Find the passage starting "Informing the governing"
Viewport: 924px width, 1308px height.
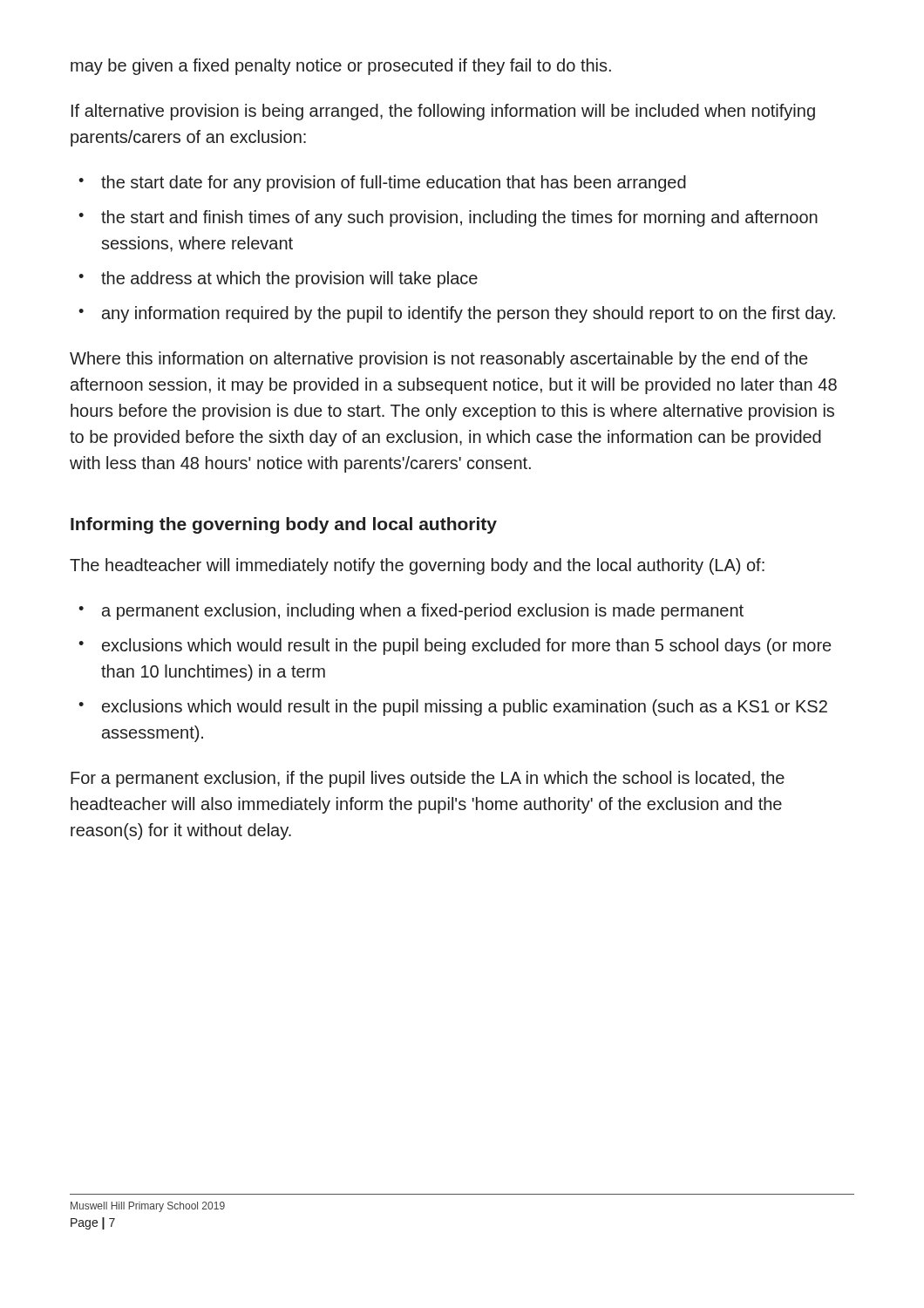click(x=283, y=524)
